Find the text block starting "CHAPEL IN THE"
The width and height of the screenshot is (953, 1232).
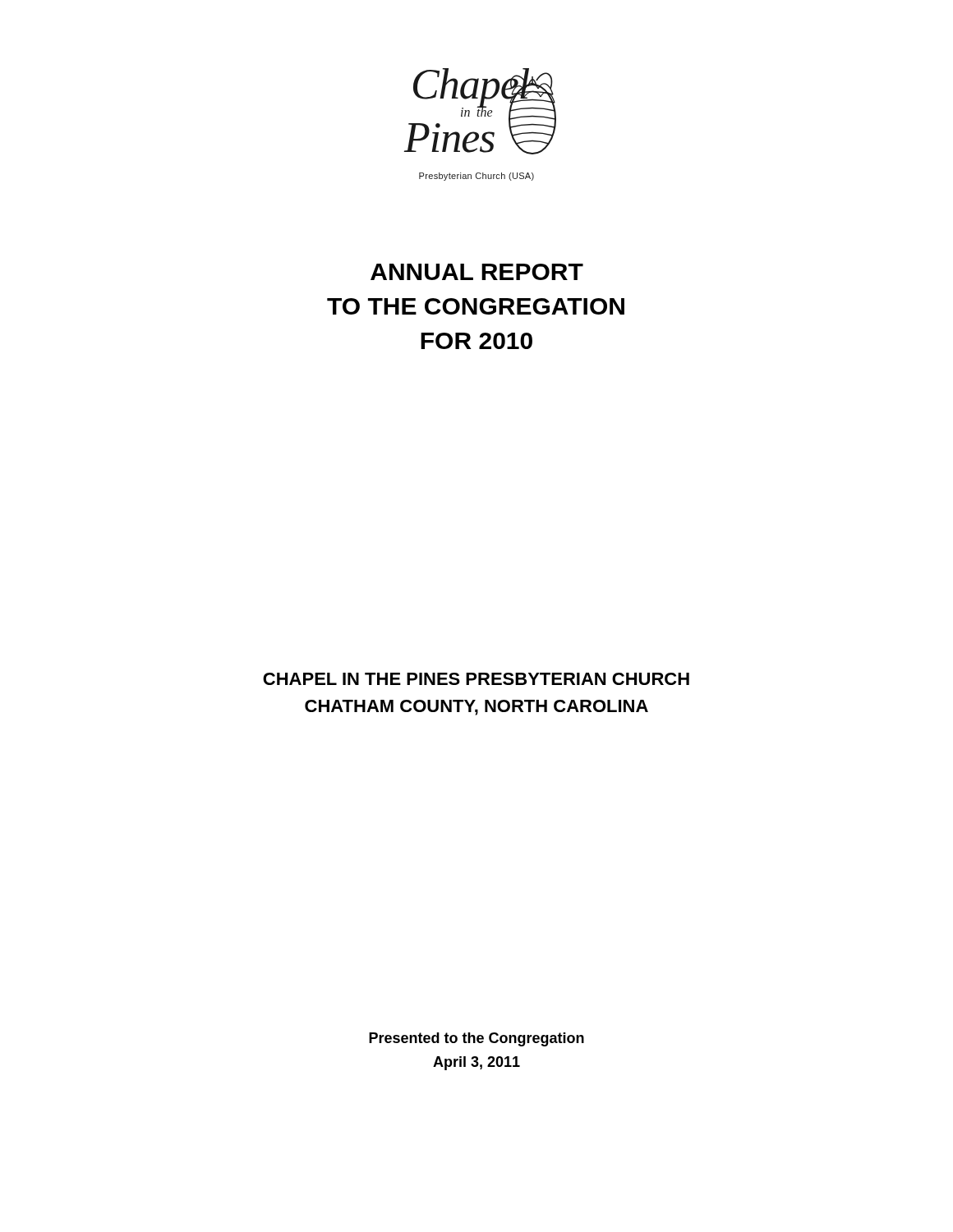tap(476, 692)
